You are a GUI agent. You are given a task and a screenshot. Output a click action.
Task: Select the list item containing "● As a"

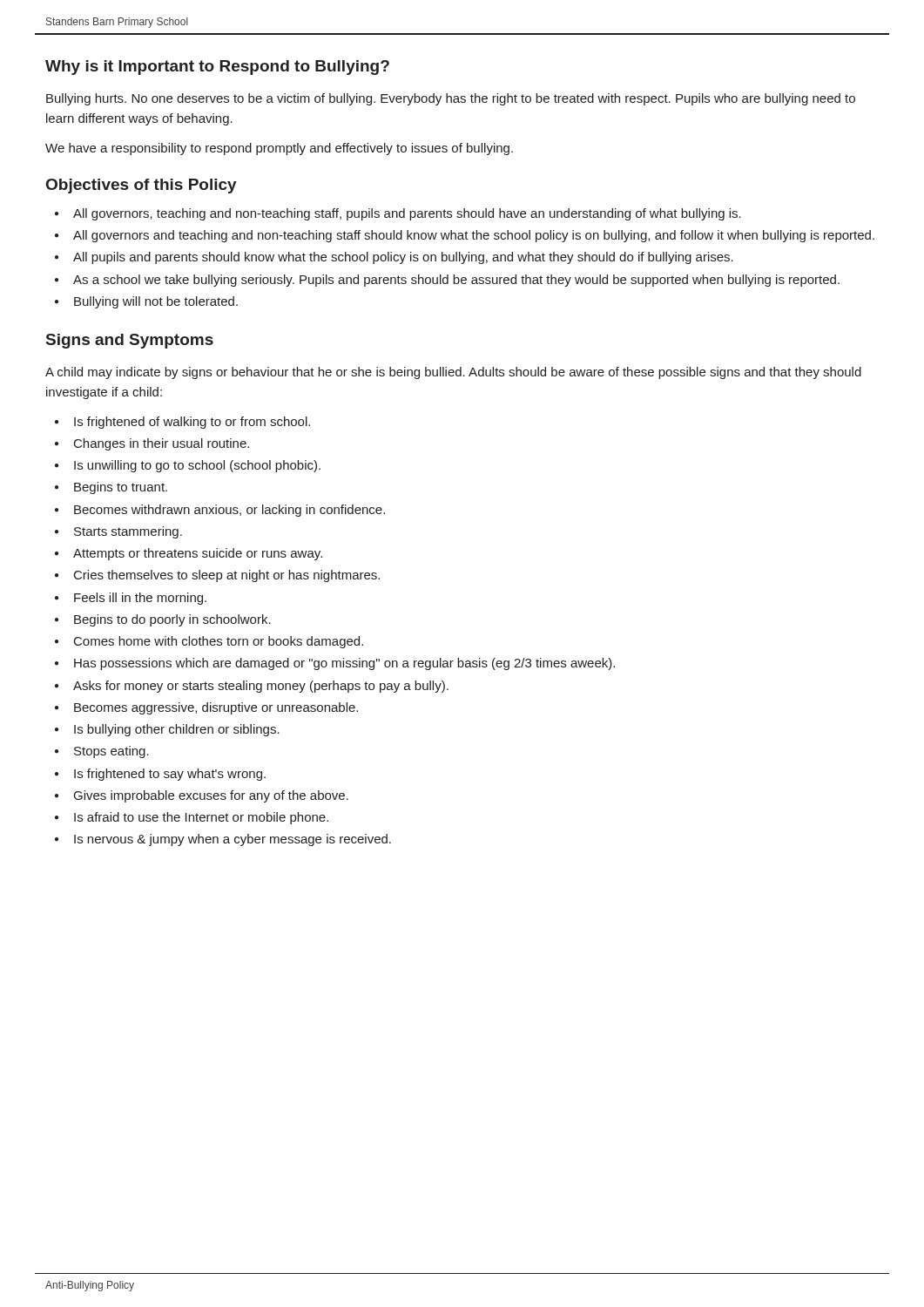(x=447, y=279)
